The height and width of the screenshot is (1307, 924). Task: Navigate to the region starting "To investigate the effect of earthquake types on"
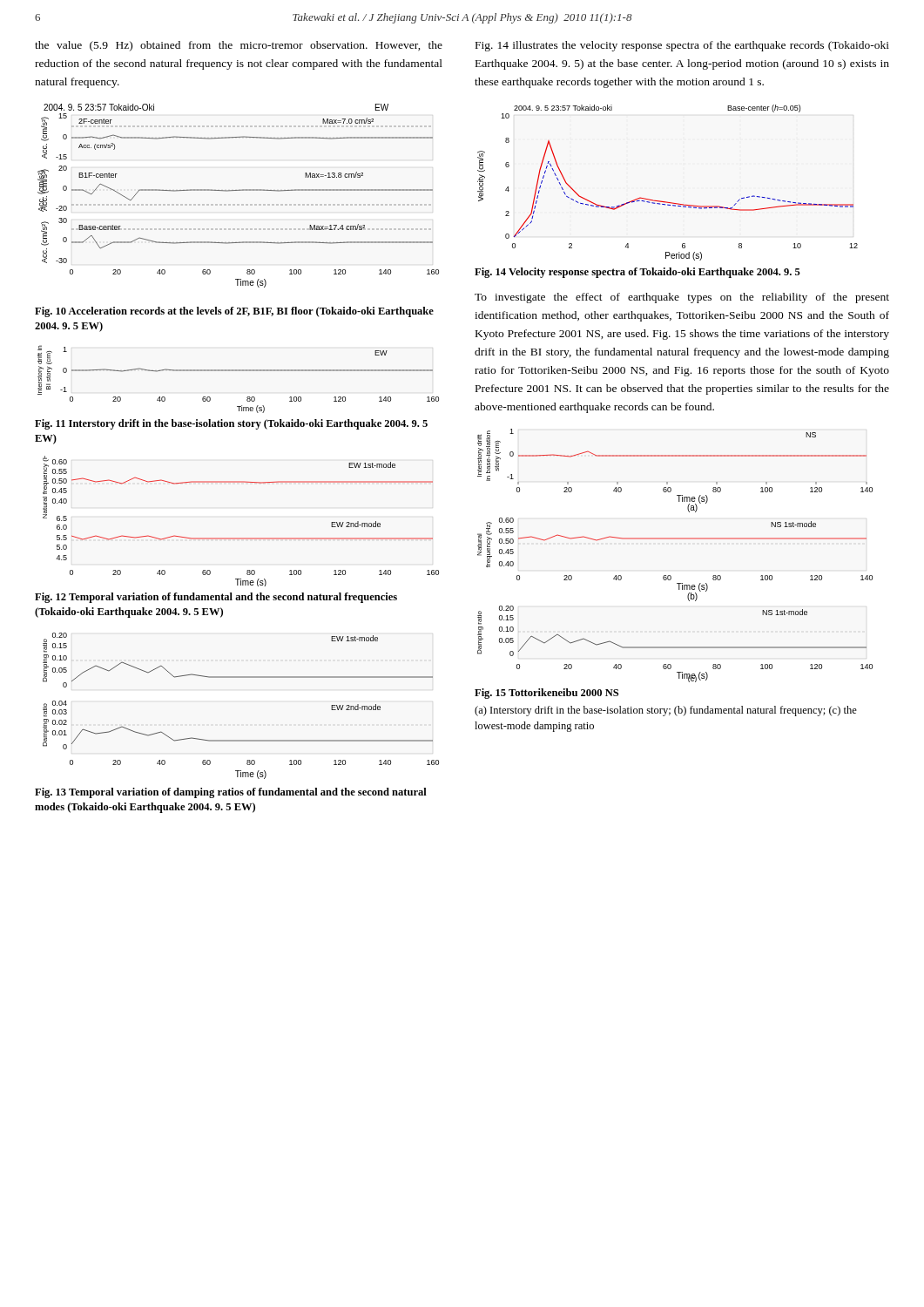click(682, 352)
